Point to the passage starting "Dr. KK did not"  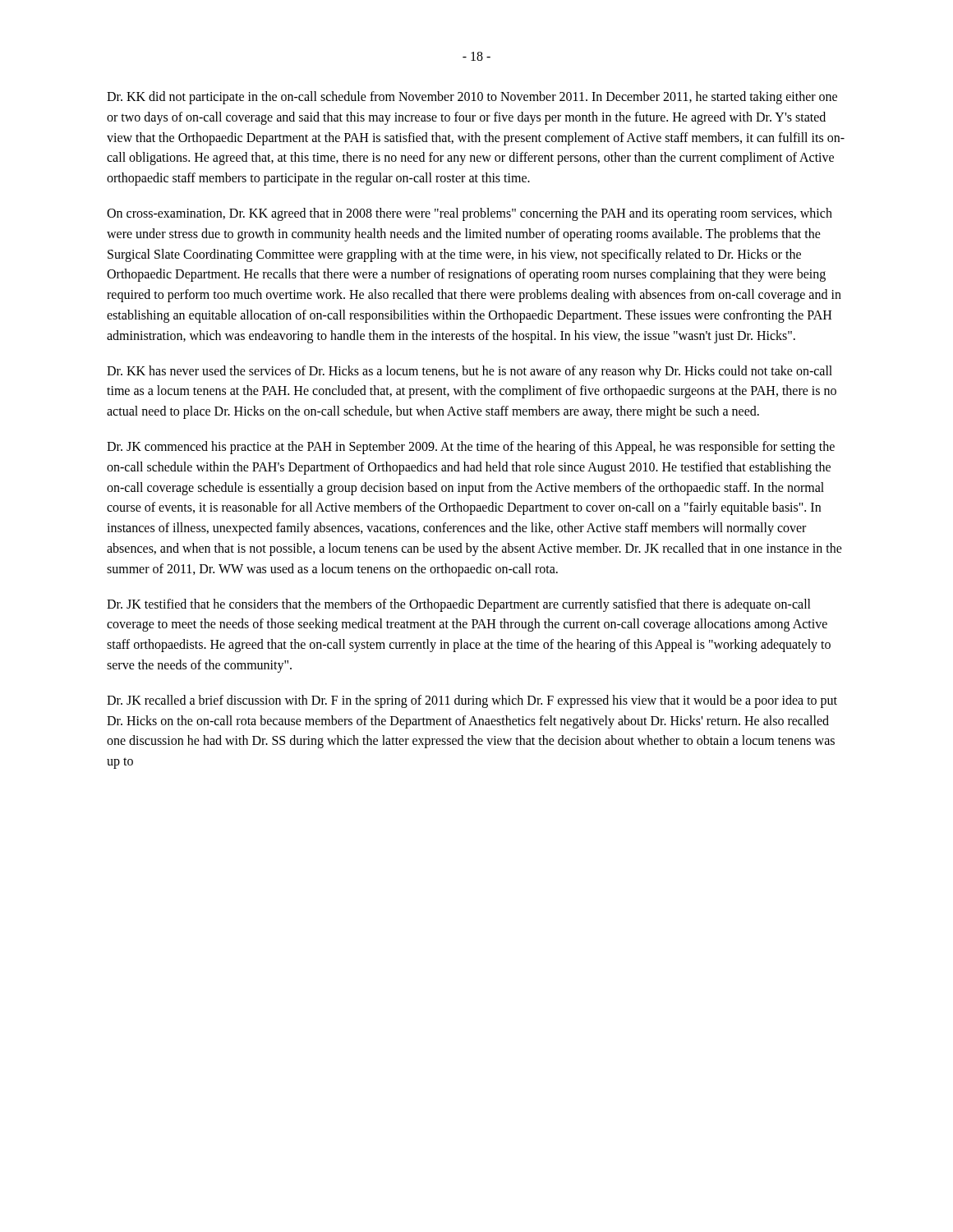pyautogui.click(x=476, y=137)
